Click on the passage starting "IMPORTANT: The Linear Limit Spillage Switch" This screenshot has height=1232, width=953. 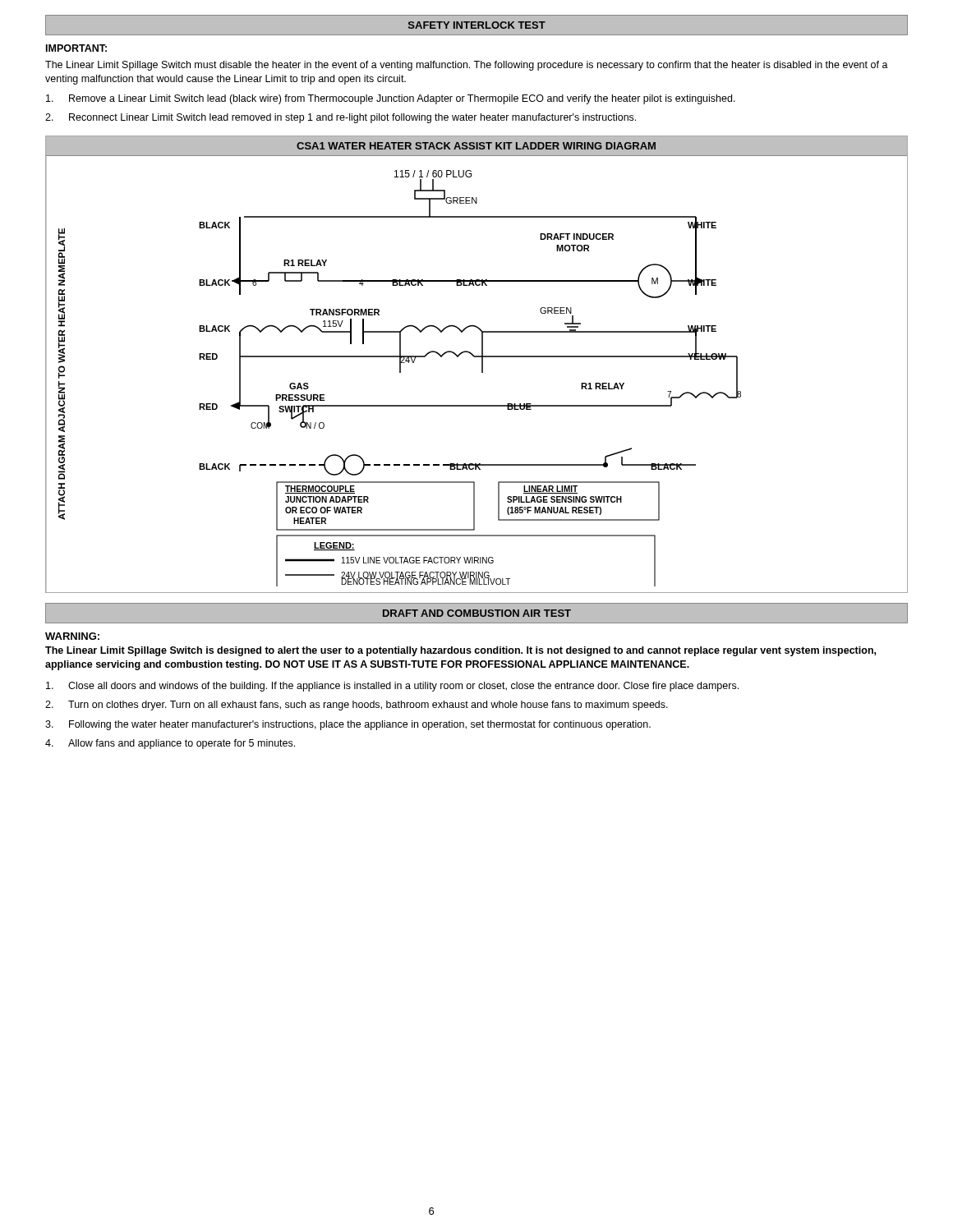(476, 63)
